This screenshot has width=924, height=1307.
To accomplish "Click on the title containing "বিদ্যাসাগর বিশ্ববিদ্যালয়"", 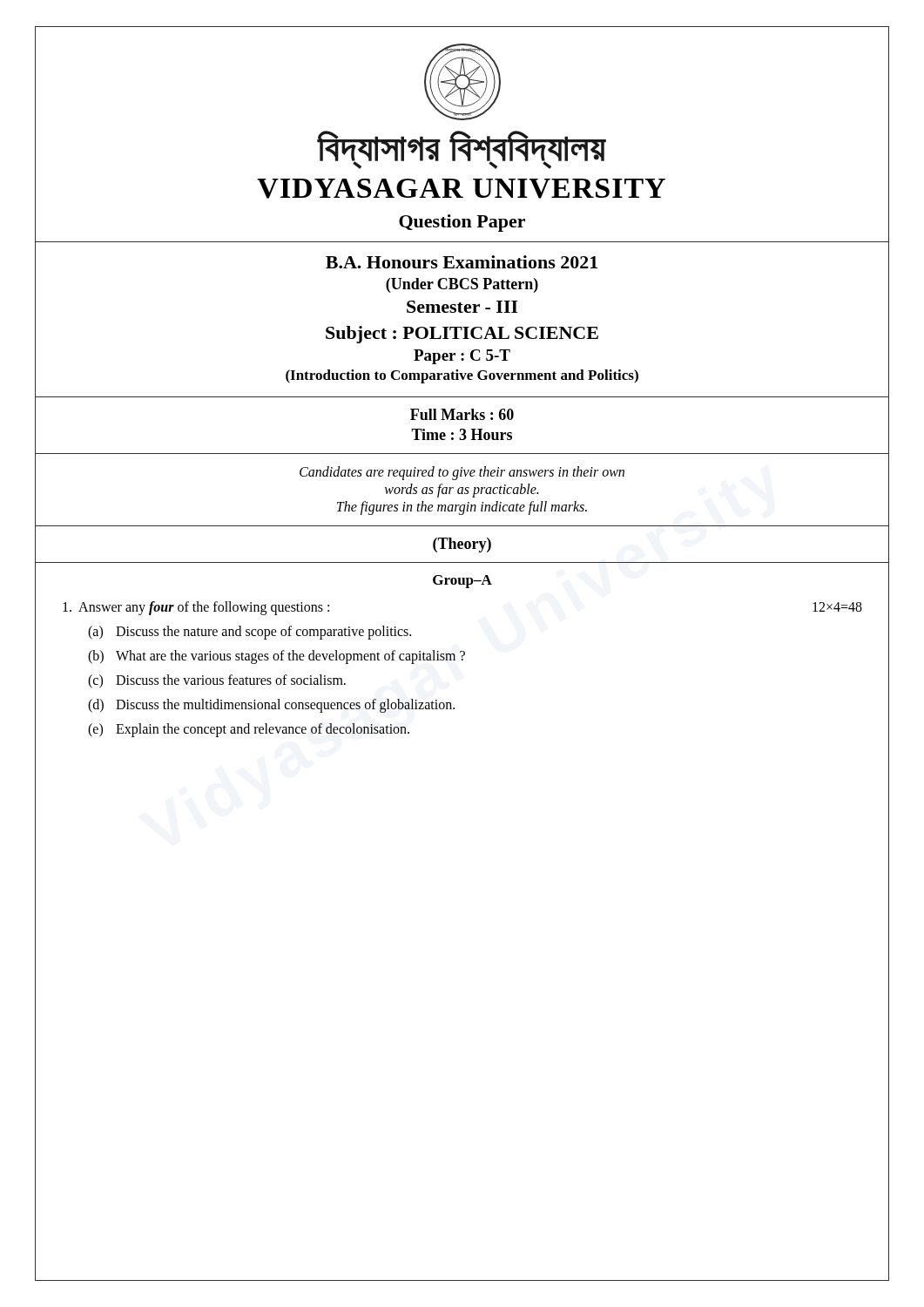I will [x=462, y=148].
